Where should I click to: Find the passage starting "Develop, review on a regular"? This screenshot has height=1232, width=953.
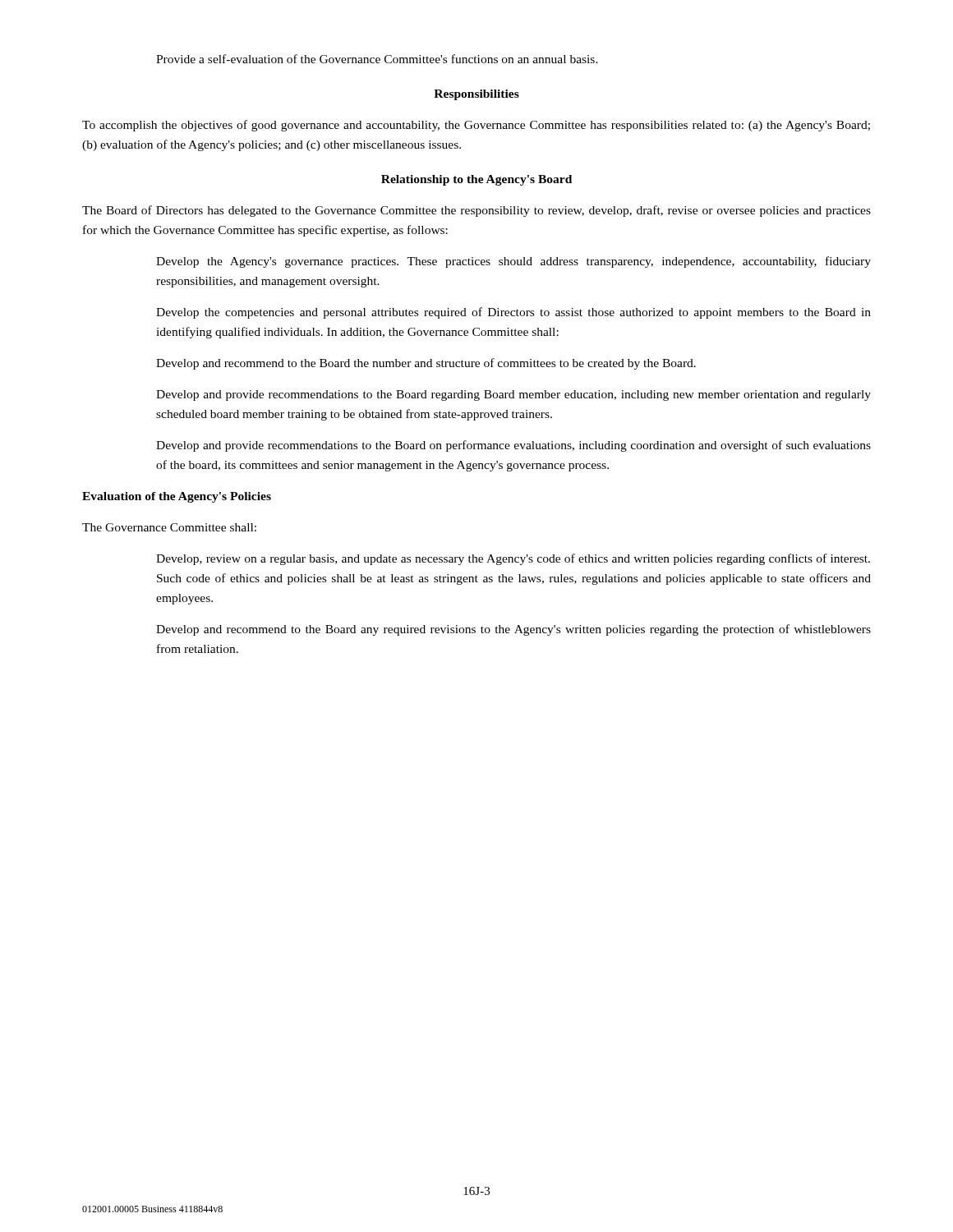click(513, 578)
